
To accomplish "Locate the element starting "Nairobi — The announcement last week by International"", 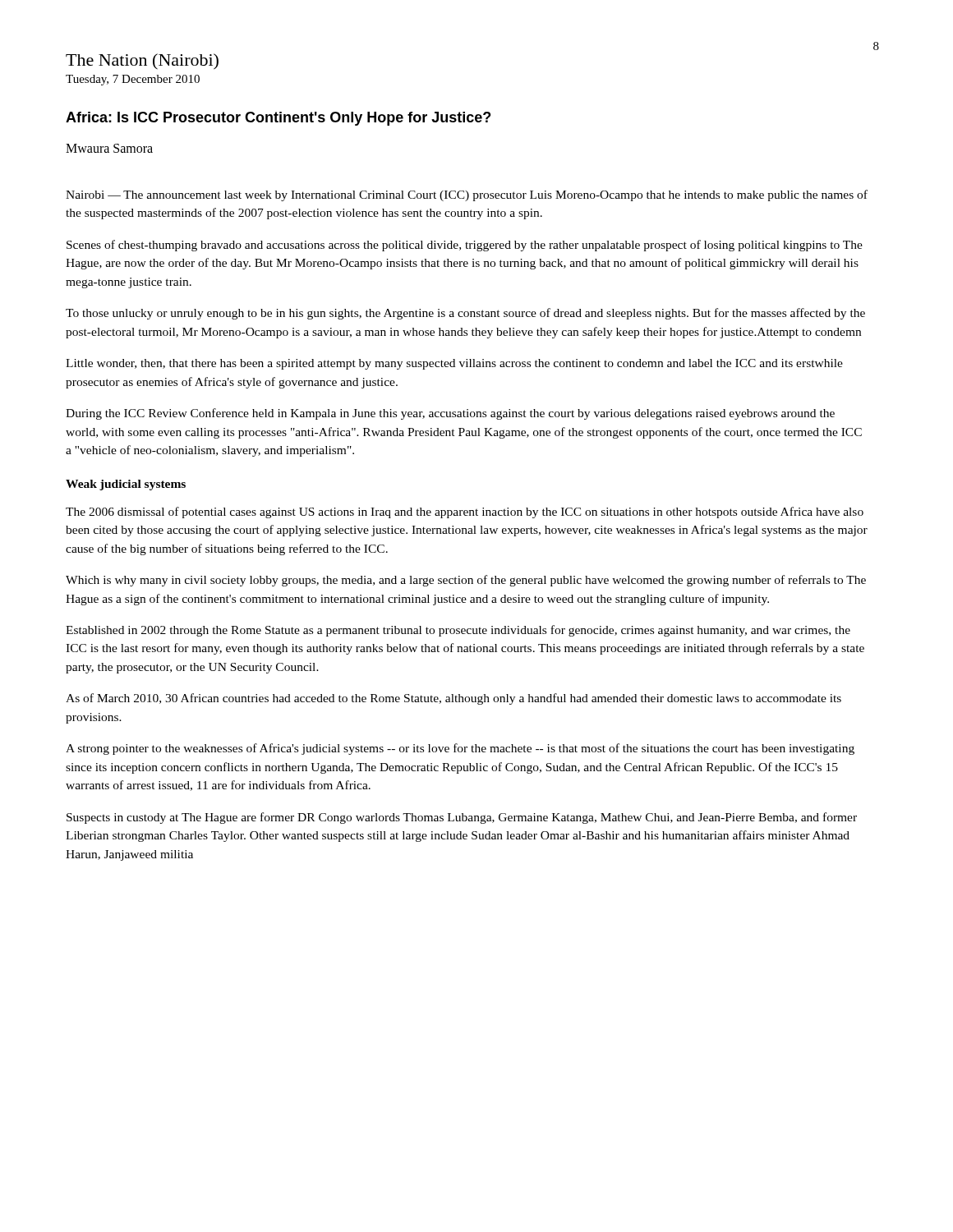I will click(467, 203).
